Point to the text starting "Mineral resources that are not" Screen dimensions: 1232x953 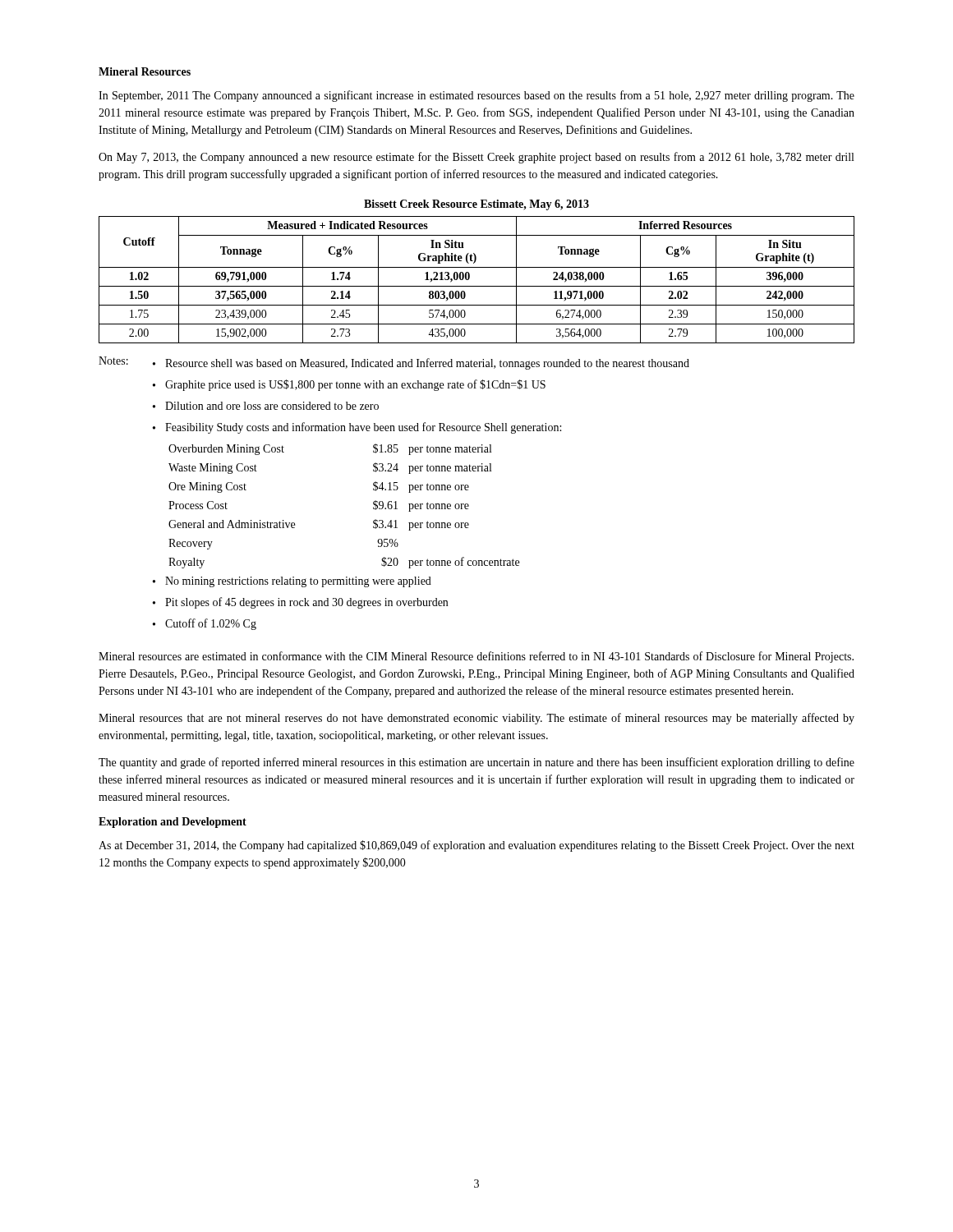tap(476, 727)
